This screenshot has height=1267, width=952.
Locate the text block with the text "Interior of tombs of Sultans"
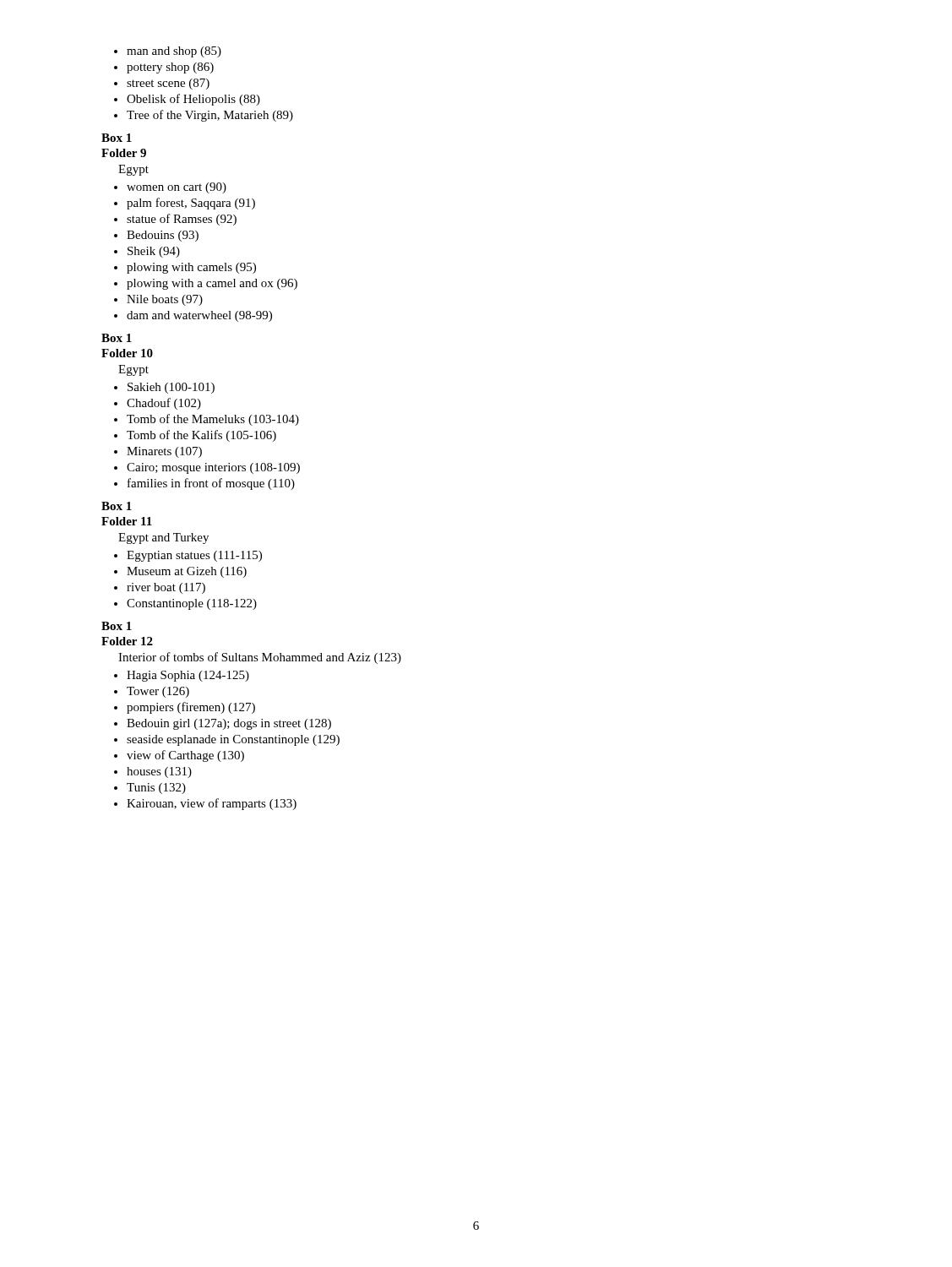pos(260,657)
